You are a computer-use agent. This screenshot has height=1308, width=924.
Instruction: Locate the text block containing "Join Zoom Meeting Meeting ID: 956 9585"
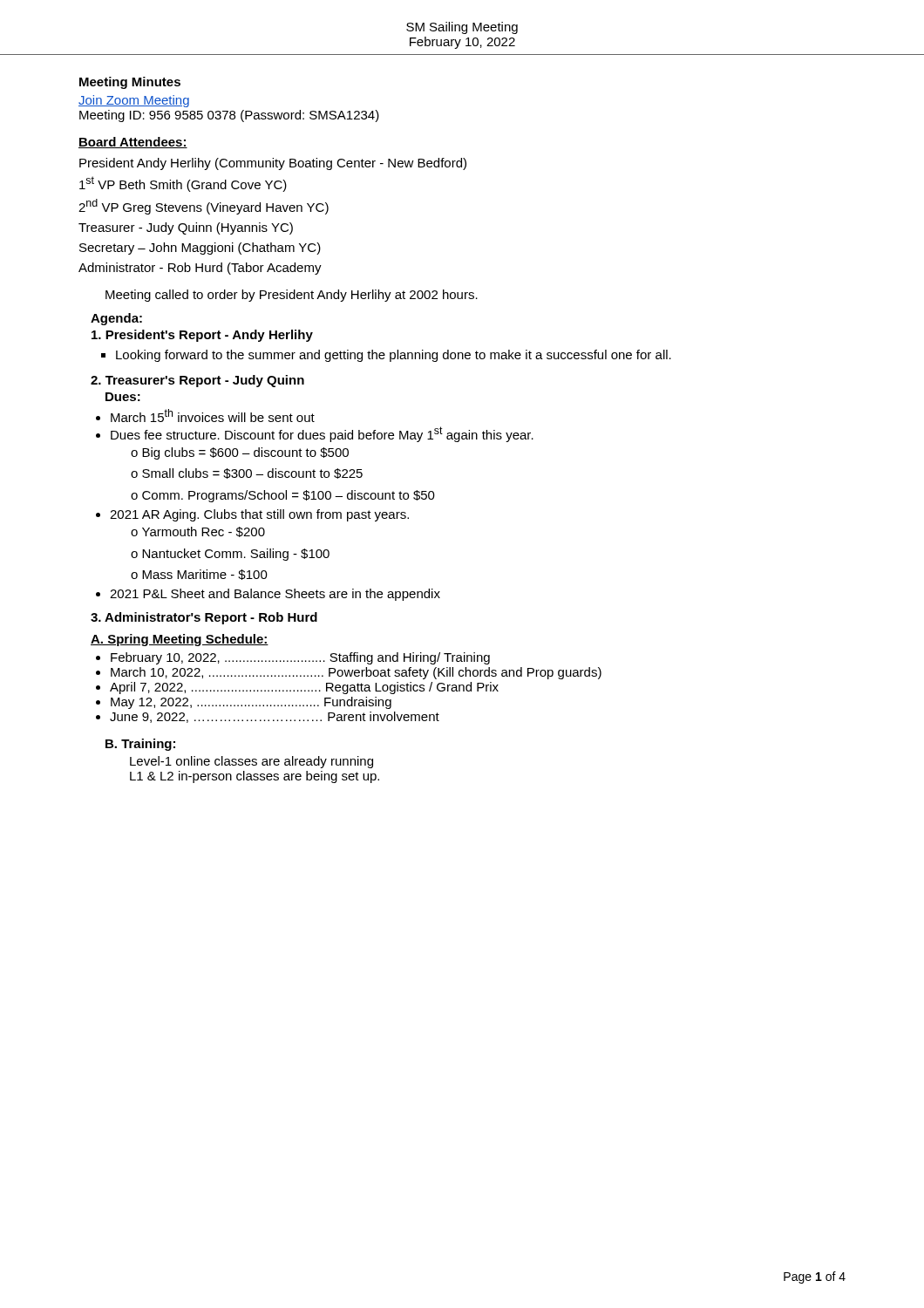tap(134, 101)
